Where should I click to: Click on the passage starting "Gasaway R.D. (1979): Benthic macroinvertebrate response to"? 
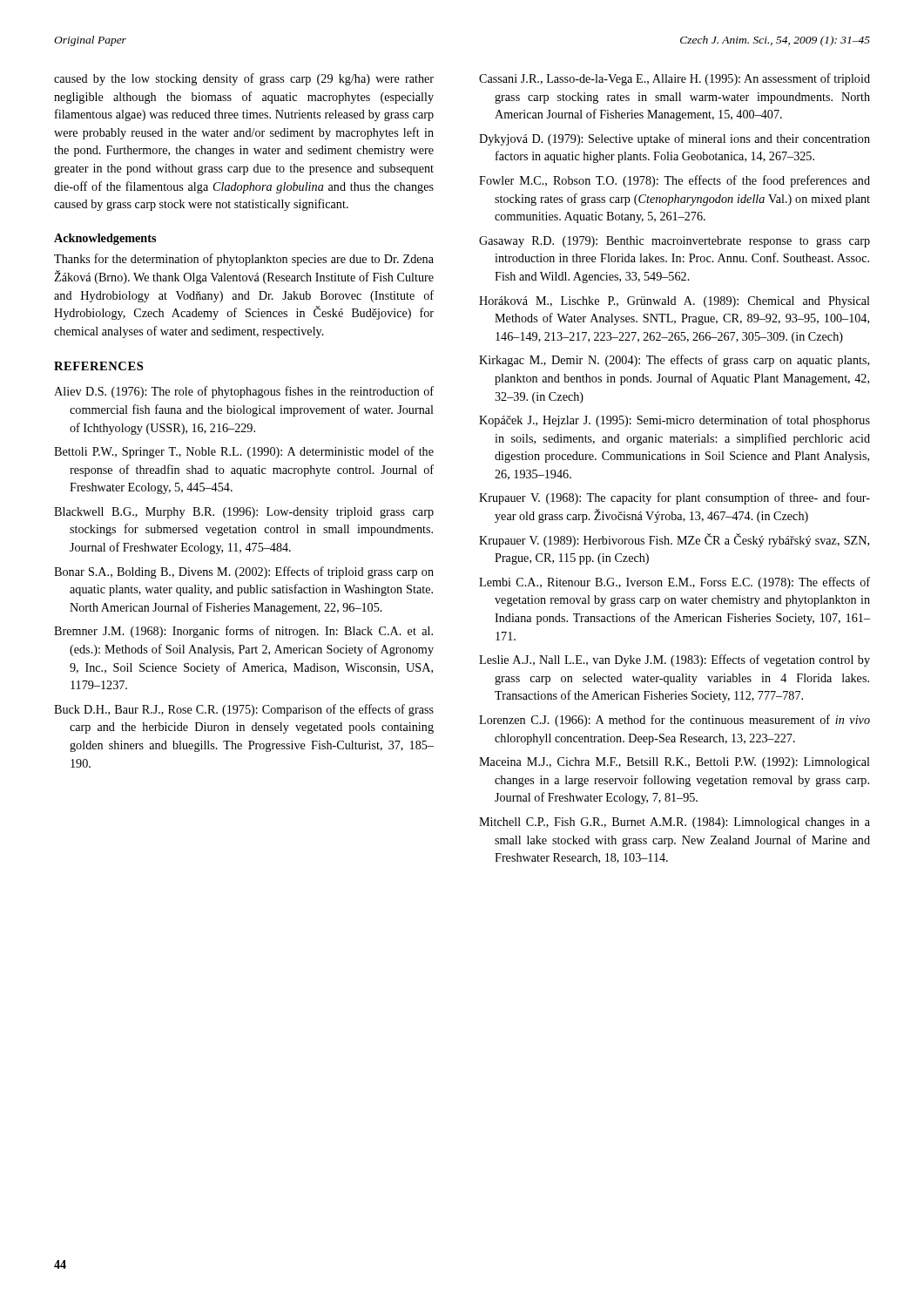coord(675,258)
